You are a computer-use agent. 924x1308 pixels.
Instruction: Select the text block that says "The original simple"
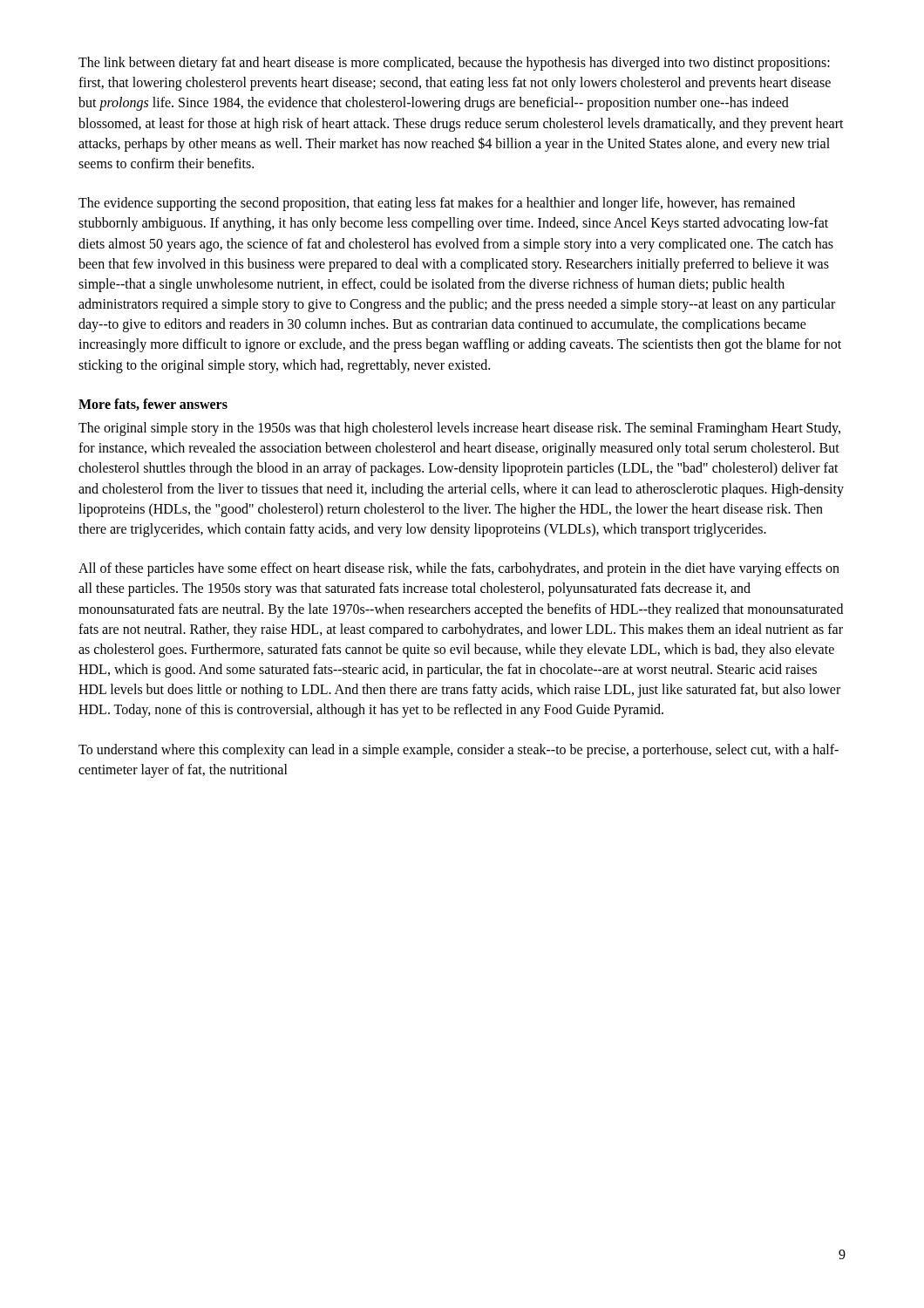(x=461, y=478)
